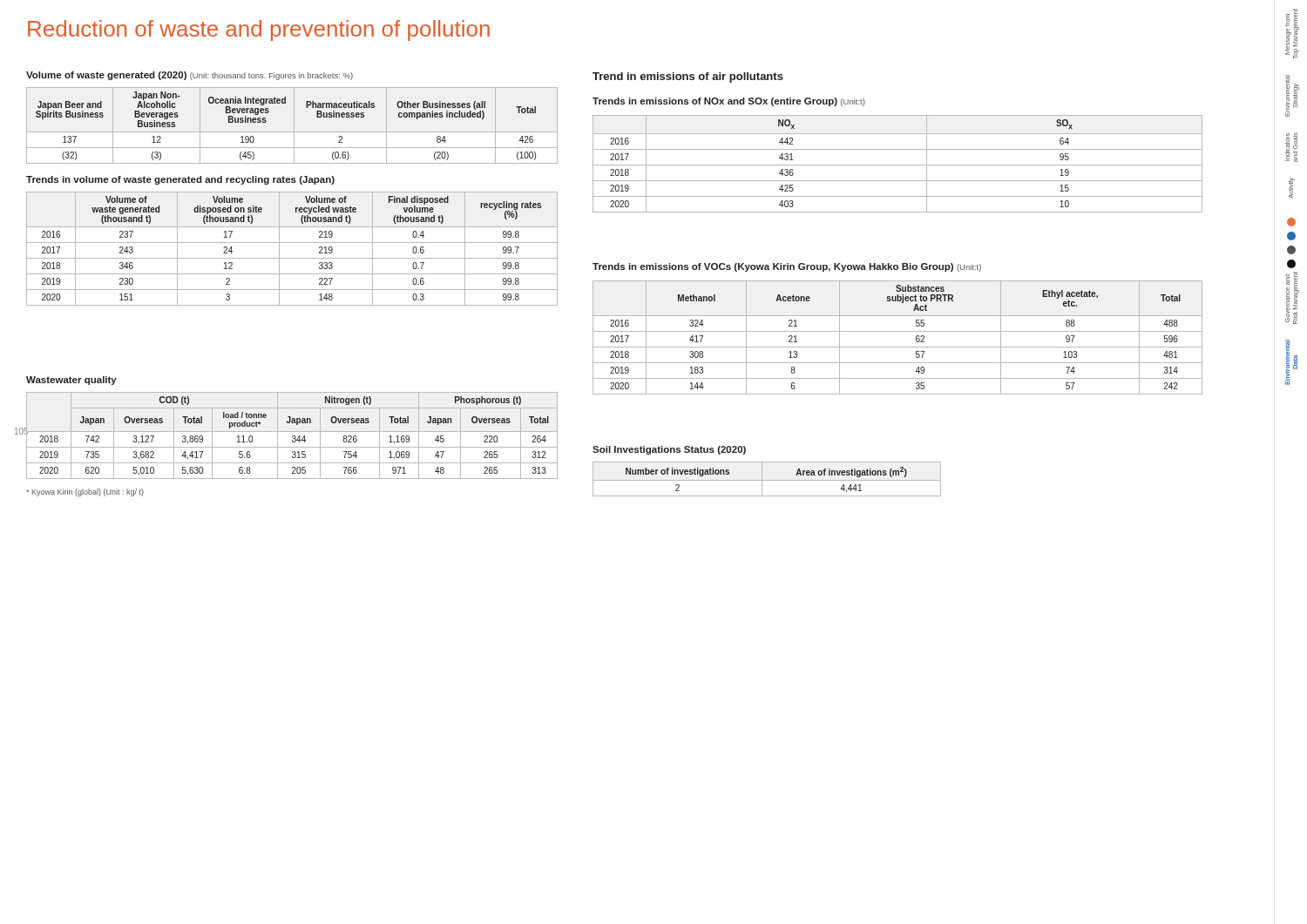Find the table that mentions "Ethyl acetate, etc."
Image resolution: width=1307 pixels, height=924 pixels.
point(897,337)
